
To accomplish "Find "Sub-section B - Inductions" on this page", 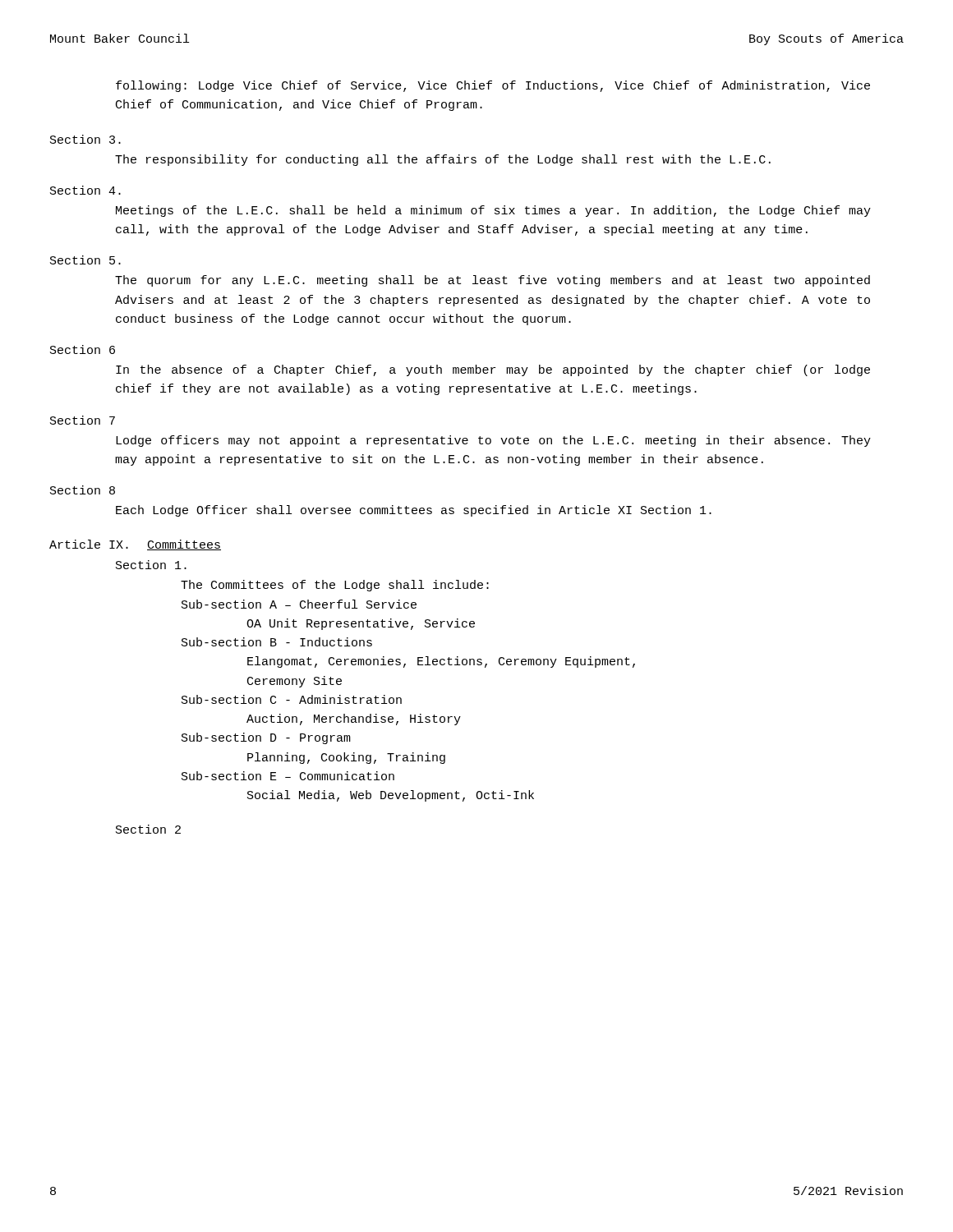I will click(277, 642).
